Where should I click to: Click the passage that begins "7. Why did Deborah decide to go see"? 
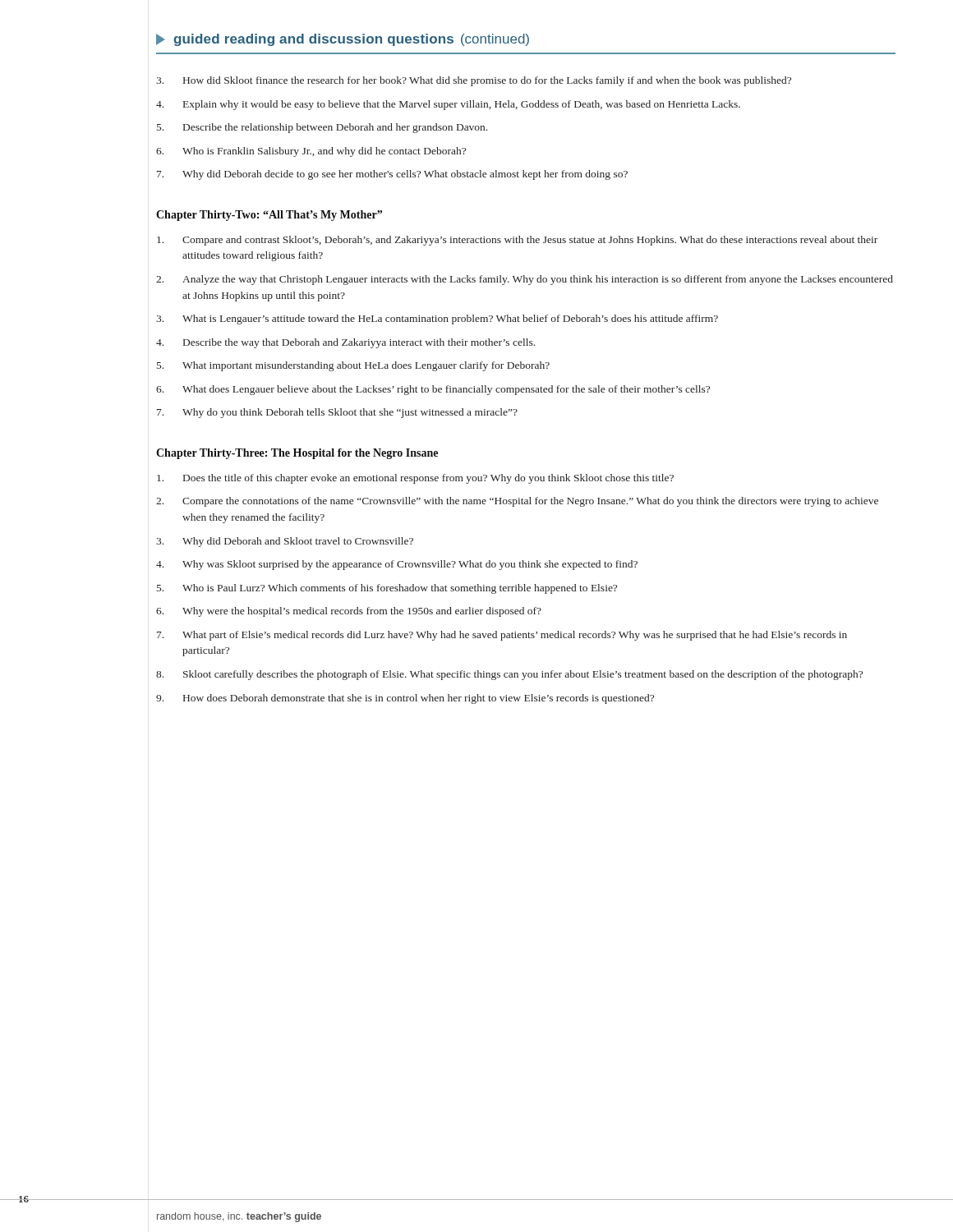point(526,174)
